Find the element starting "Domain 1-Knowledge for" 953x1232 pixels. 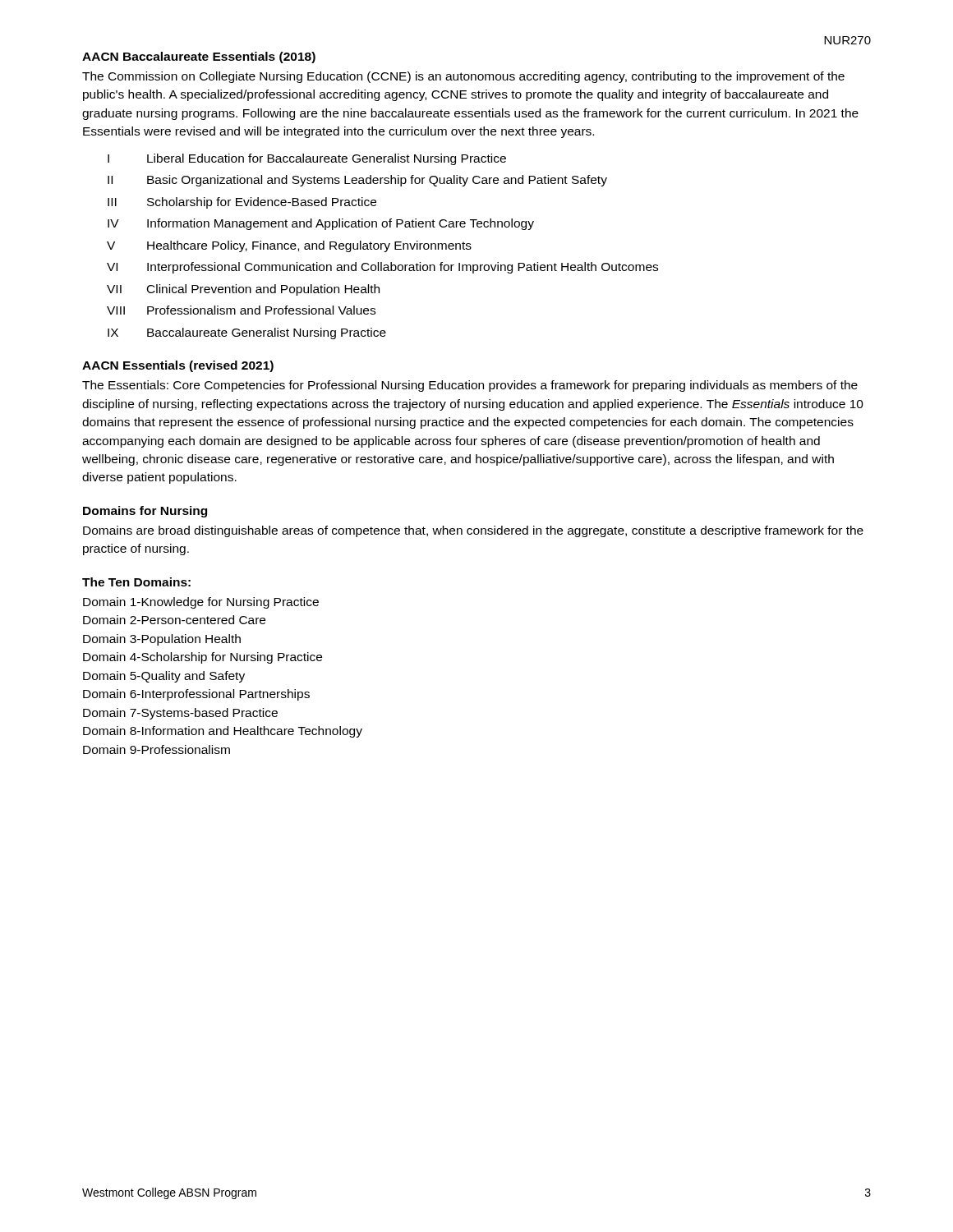[222, 675]
